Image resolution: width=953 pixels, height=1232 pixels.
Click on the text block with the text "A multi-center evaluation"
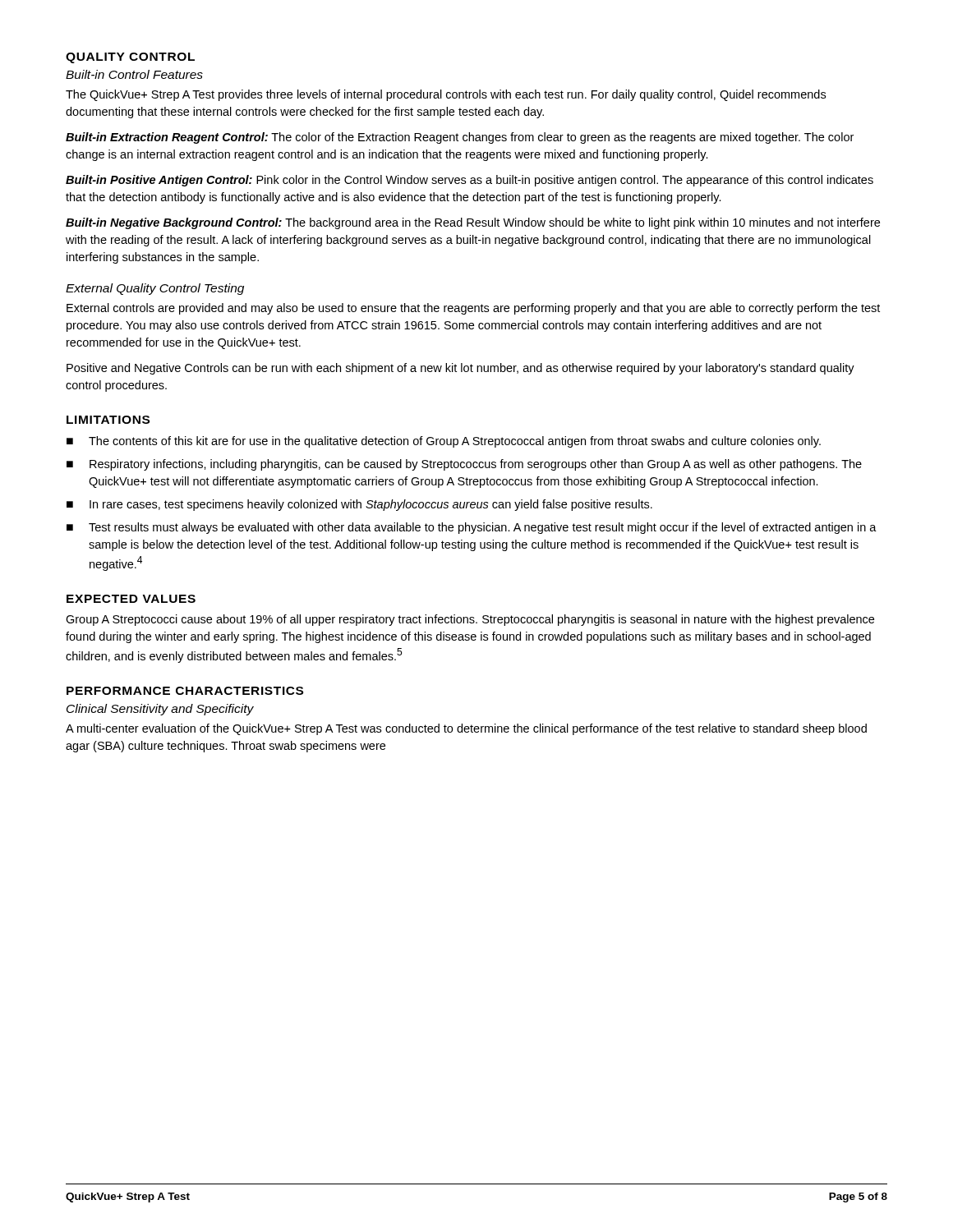click(467, 737)
